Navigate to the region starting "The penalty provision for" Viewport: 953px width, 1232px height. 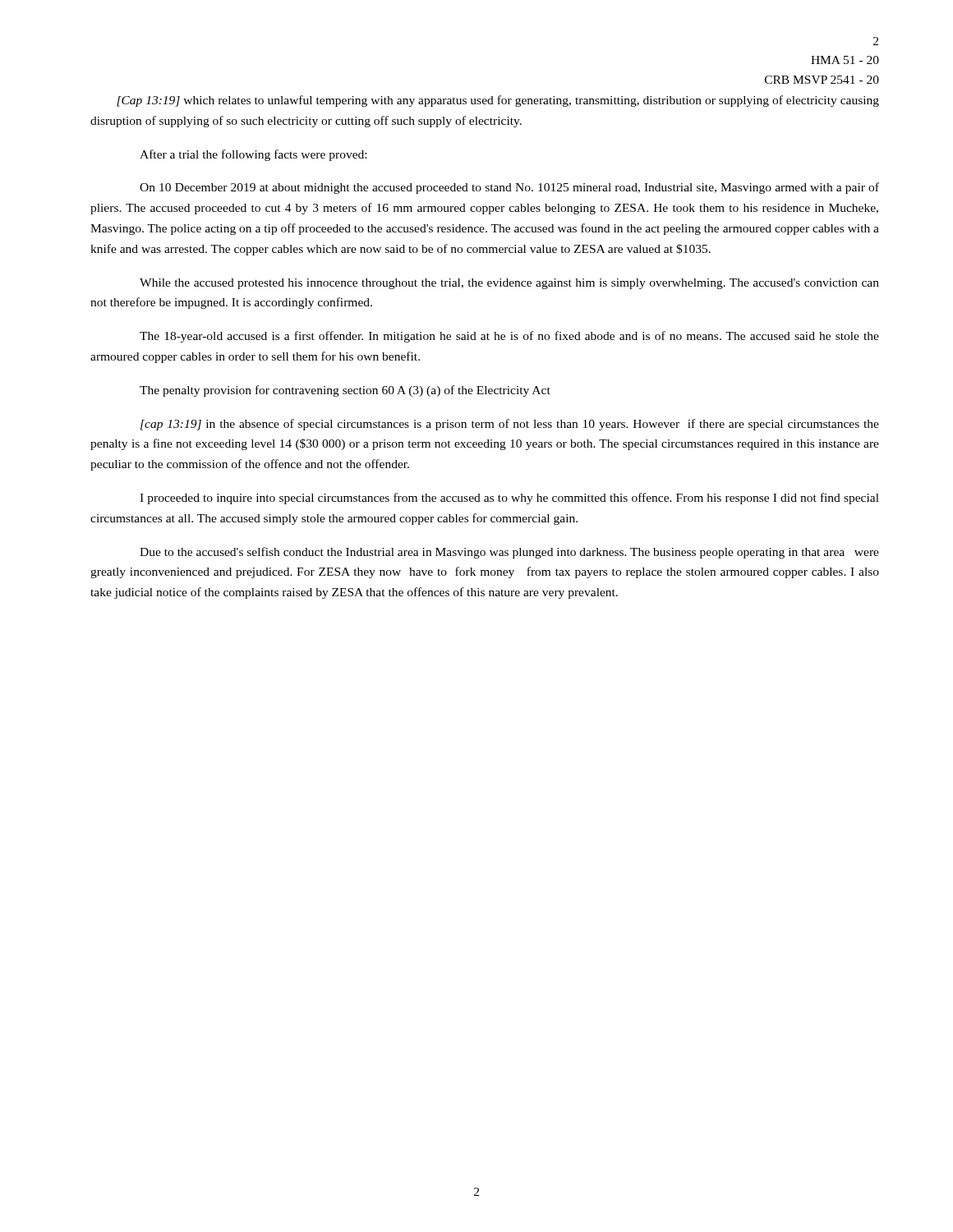coord(345,389)
